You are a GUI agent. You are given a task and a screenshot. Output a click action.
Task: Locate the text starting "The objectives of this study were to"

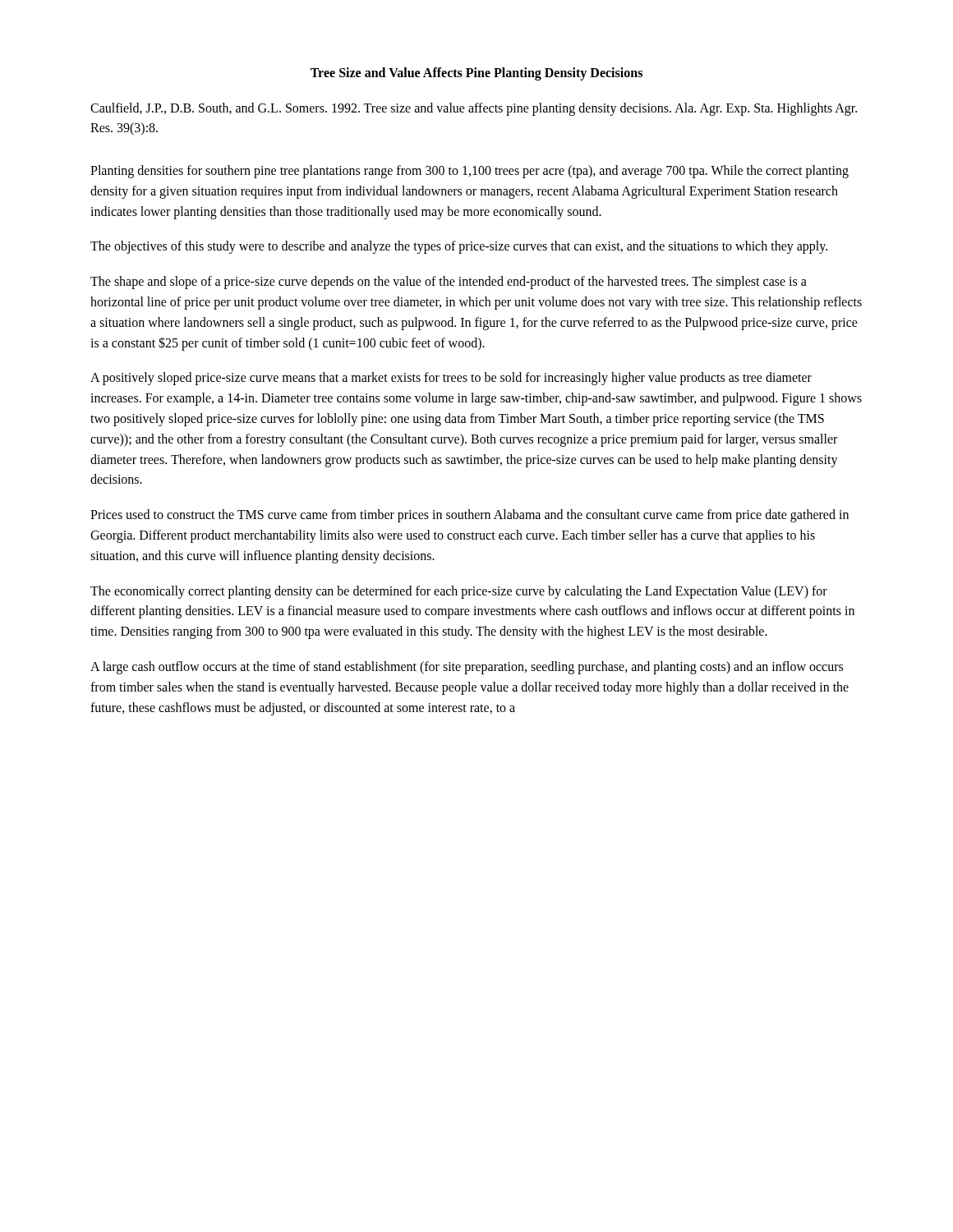[459, 246]
